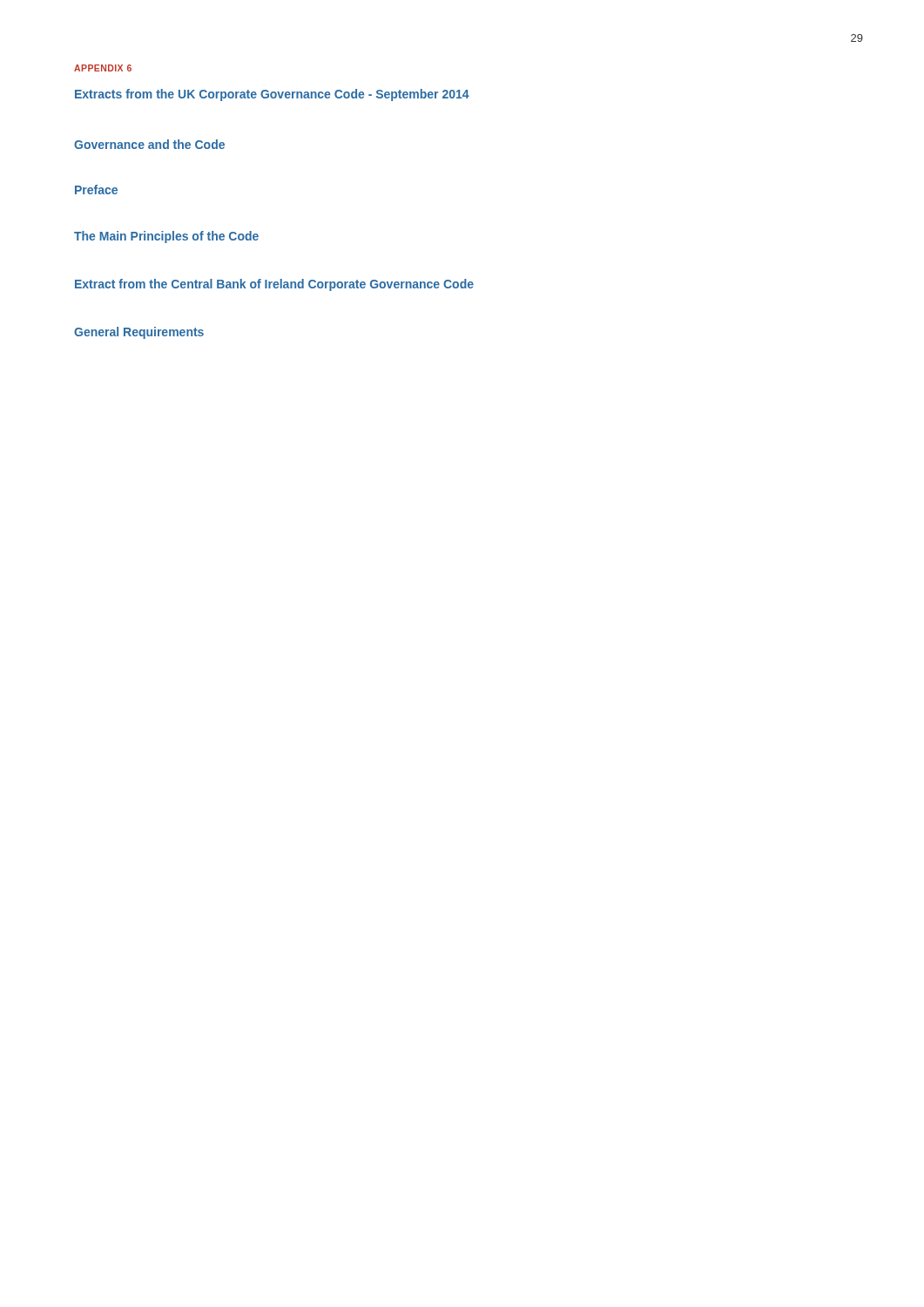Click the passage that begins "Extract from the Central"
The image size is (924, 1307).
274,284
